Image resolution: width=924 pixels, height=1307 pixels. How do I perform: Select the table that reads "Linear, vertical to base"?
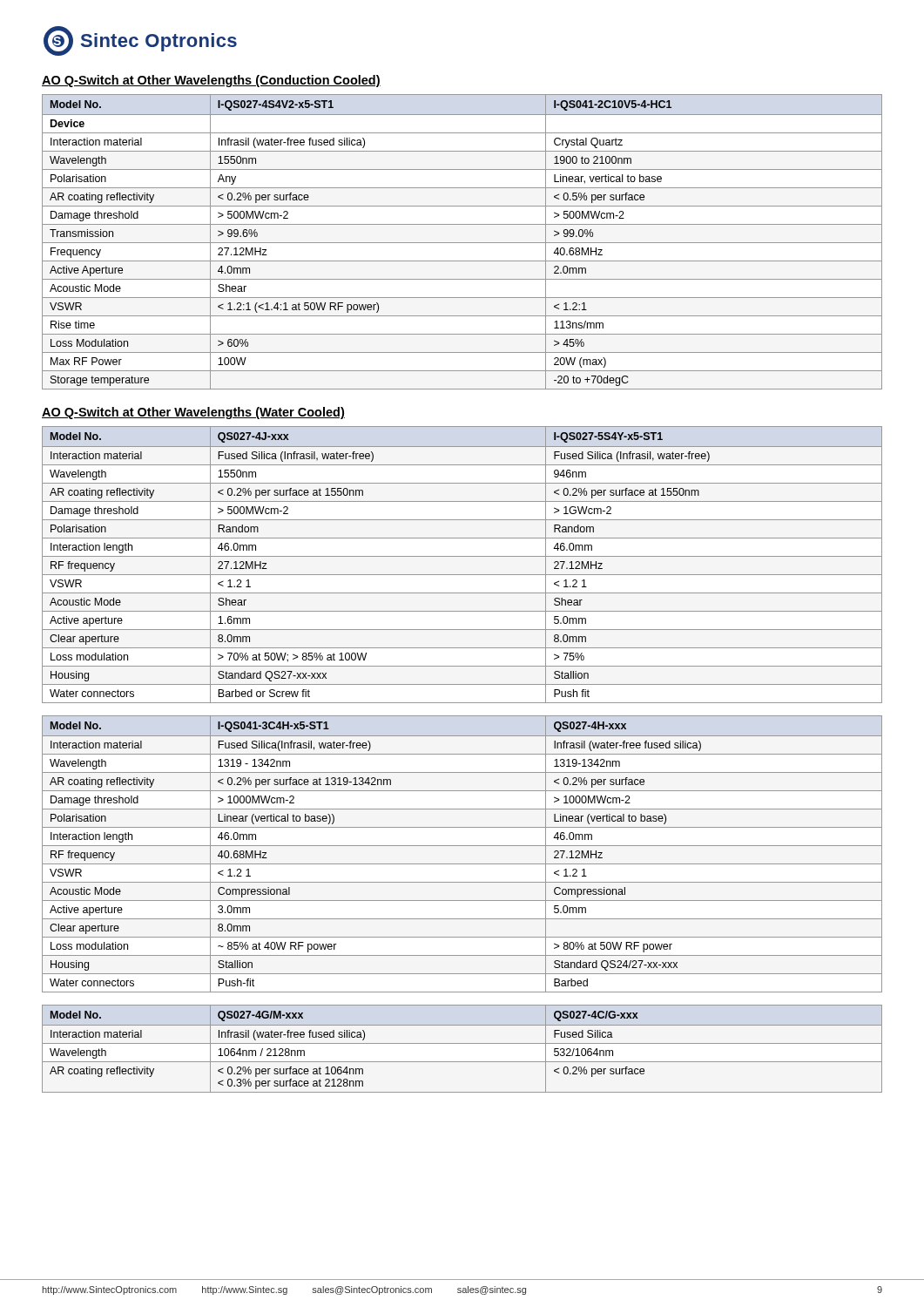point(462,242)
